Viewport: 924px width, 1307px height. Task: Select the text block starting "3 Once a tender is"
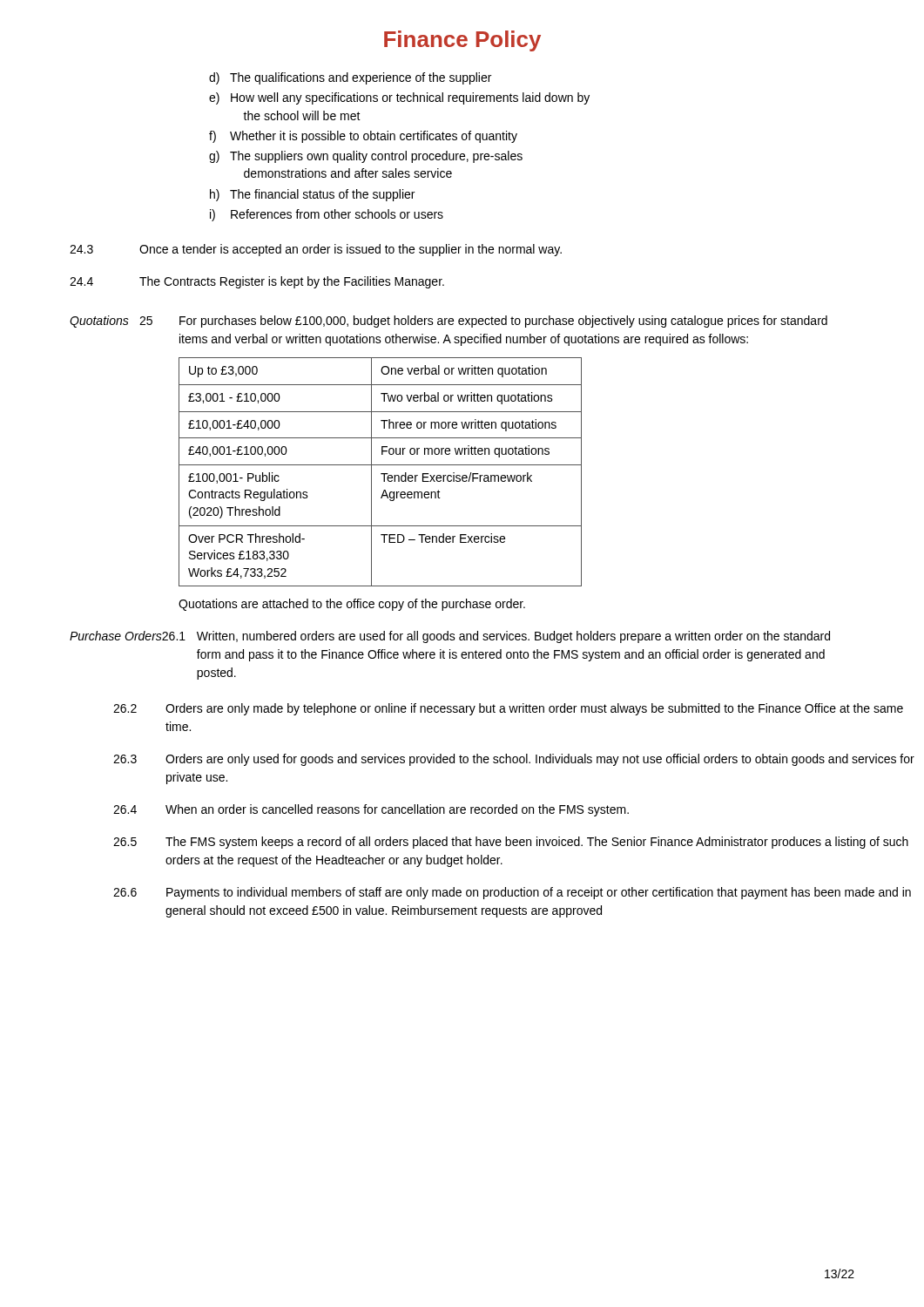pos(497,250)
